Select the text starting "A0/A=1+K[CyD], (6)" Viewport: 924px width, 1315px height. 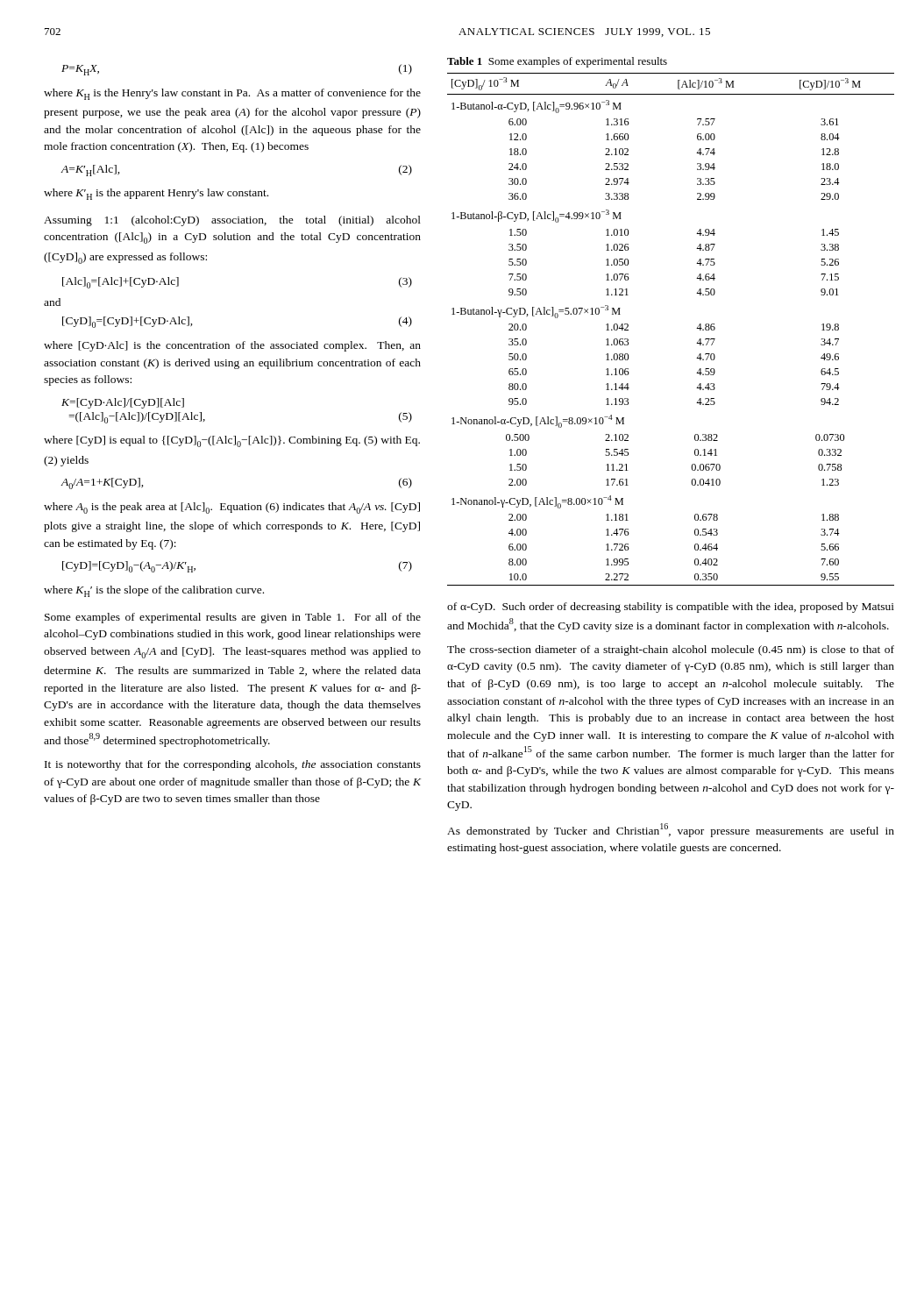pos(105,483)
